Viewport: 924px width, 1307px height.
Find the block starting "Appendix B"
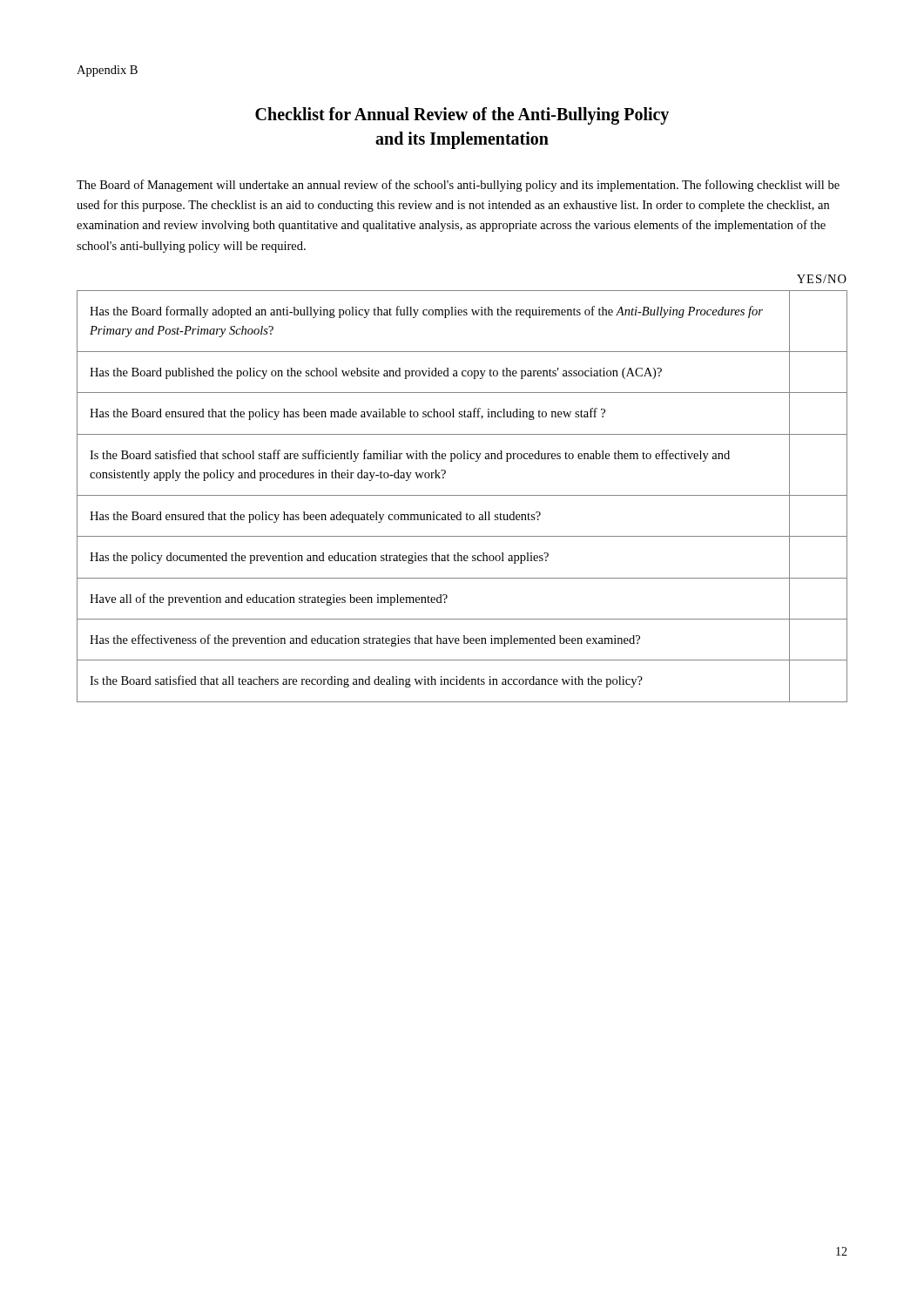pos(107,70)
